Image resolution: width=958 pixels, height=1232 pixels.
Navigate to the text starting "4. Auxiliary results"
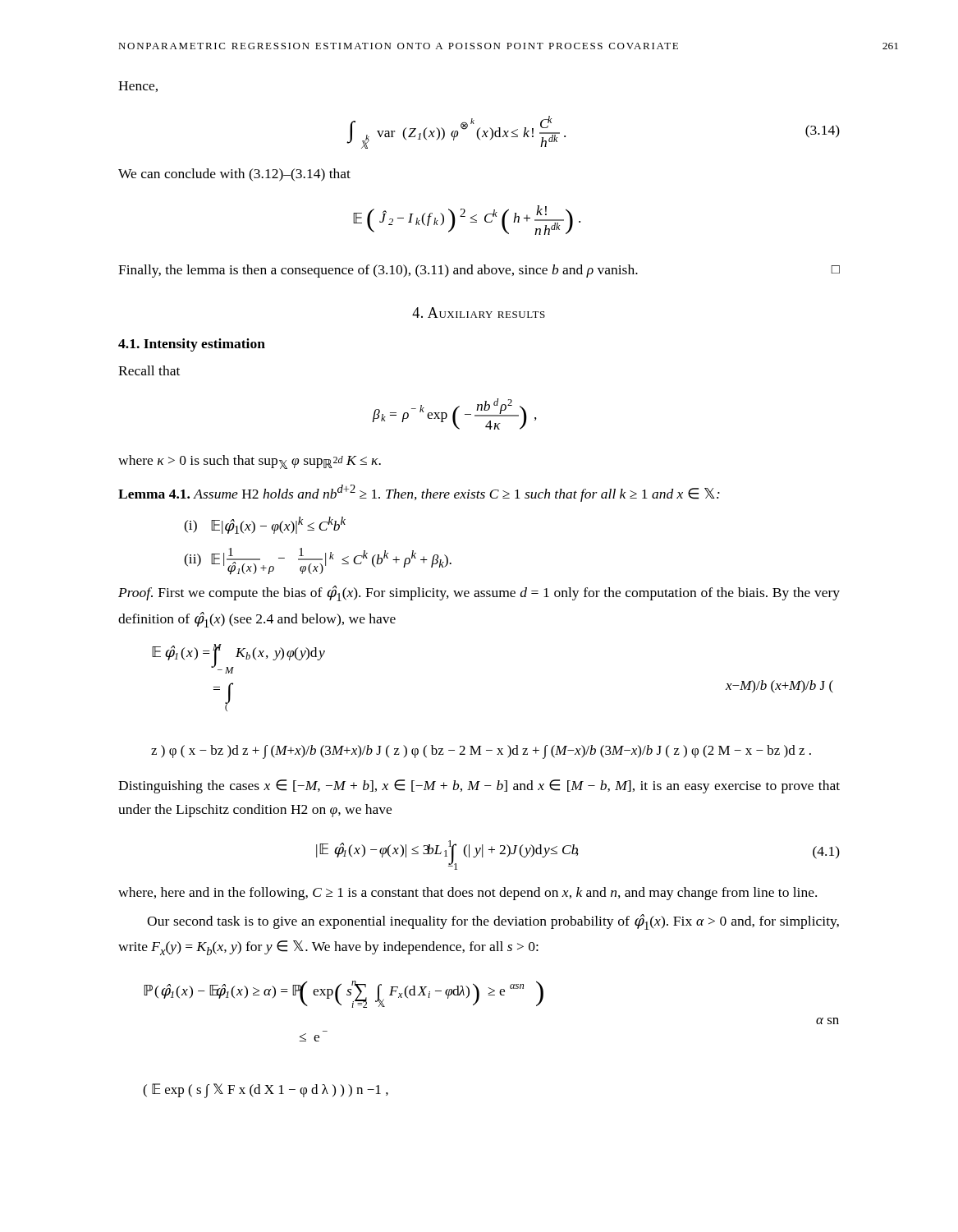click(x=479, y=313)
